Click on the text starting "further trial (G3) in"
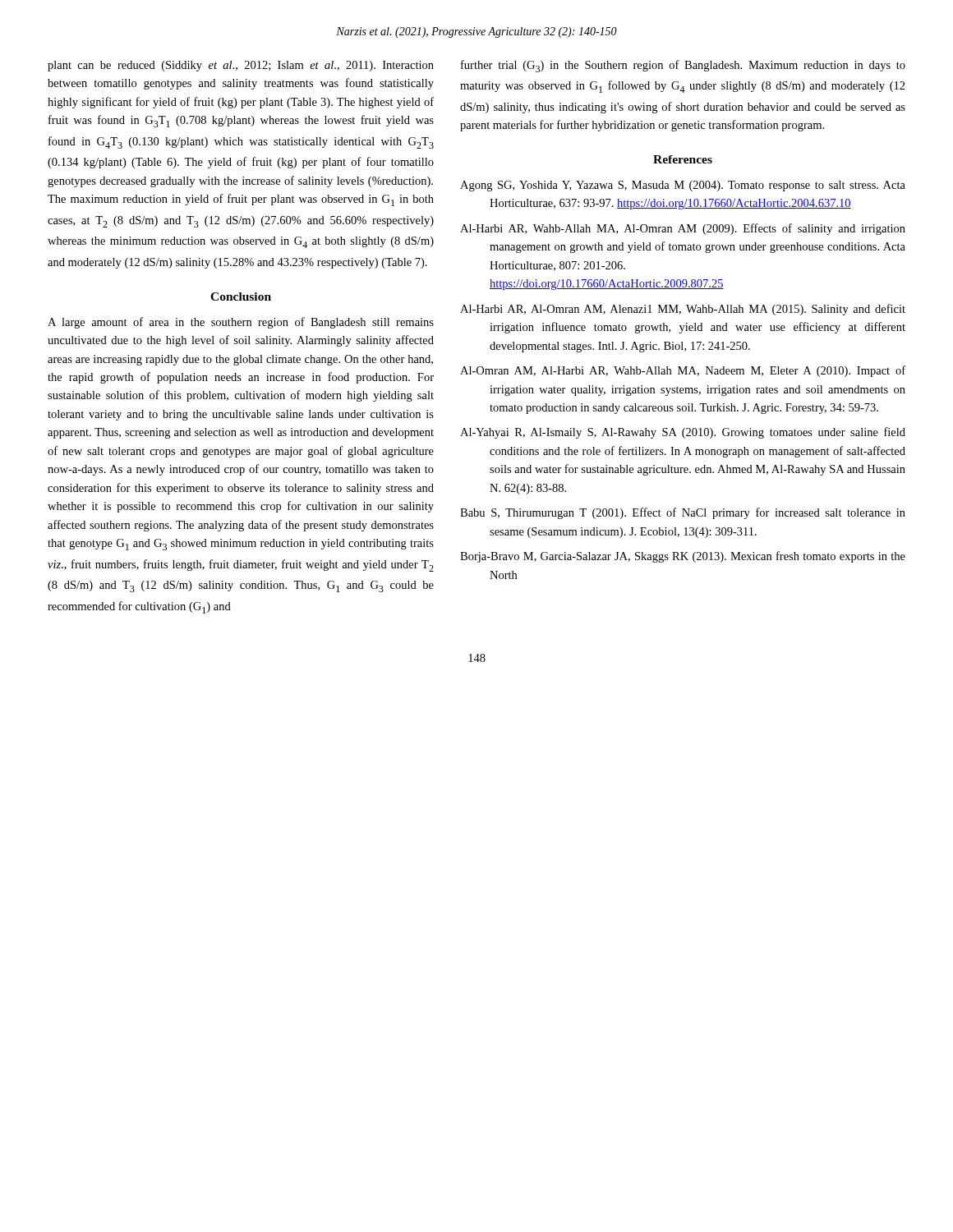953x1232 pixels. click(683, 95)
